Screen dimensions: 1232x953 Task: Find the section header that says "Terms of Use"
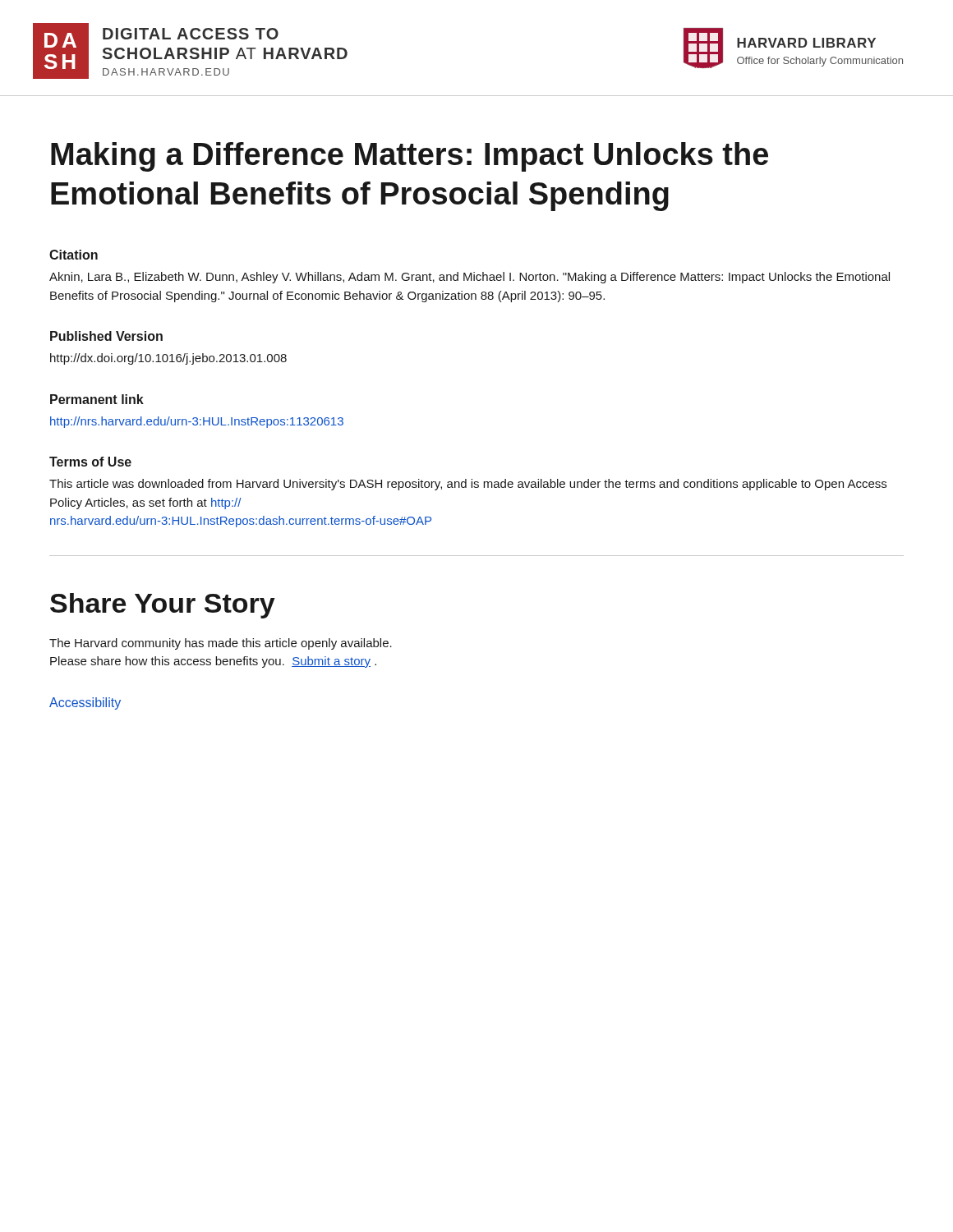click(x=90, y=462)
